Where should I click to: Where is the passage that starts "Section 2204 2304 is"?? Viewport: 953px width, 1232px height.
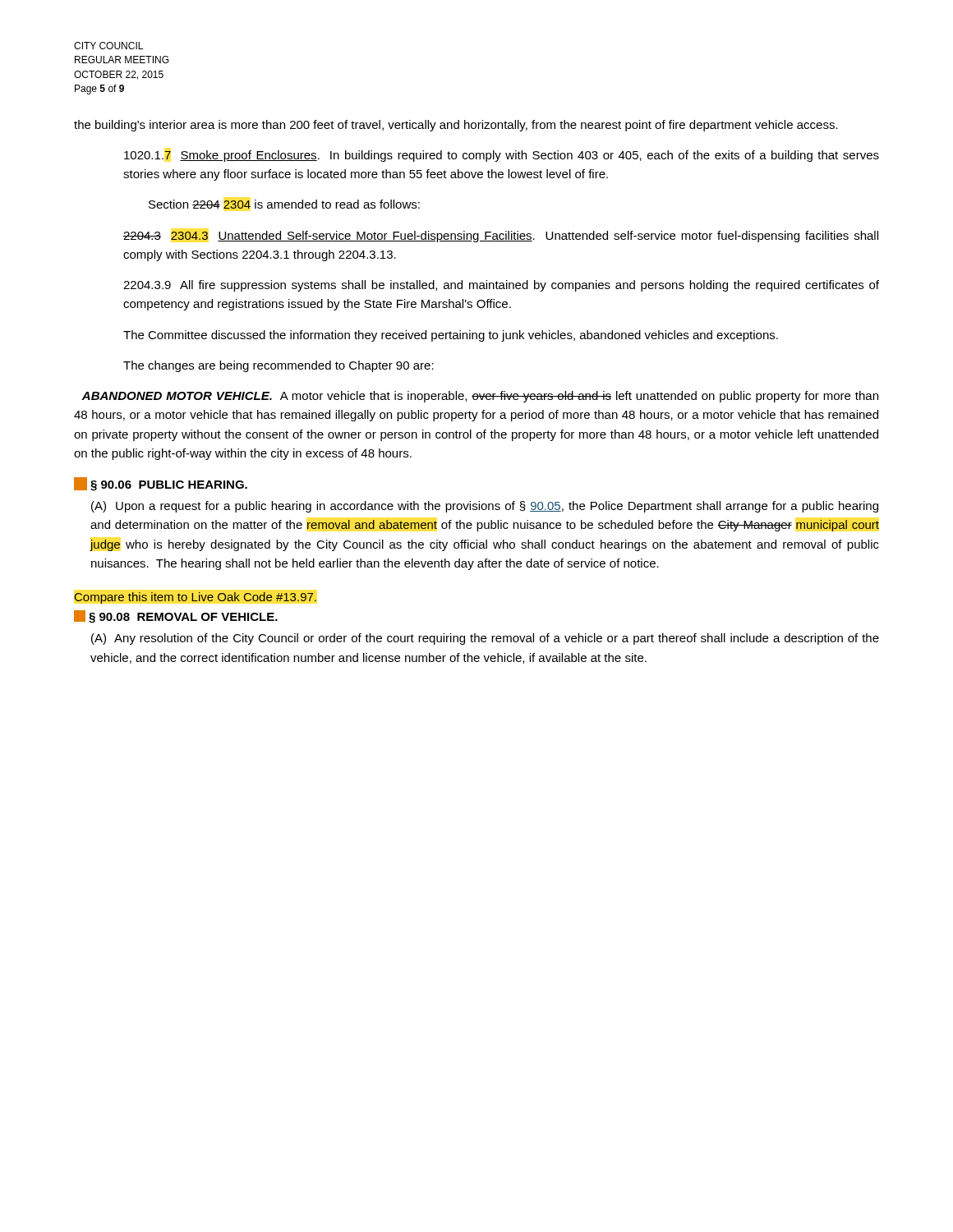284,204
